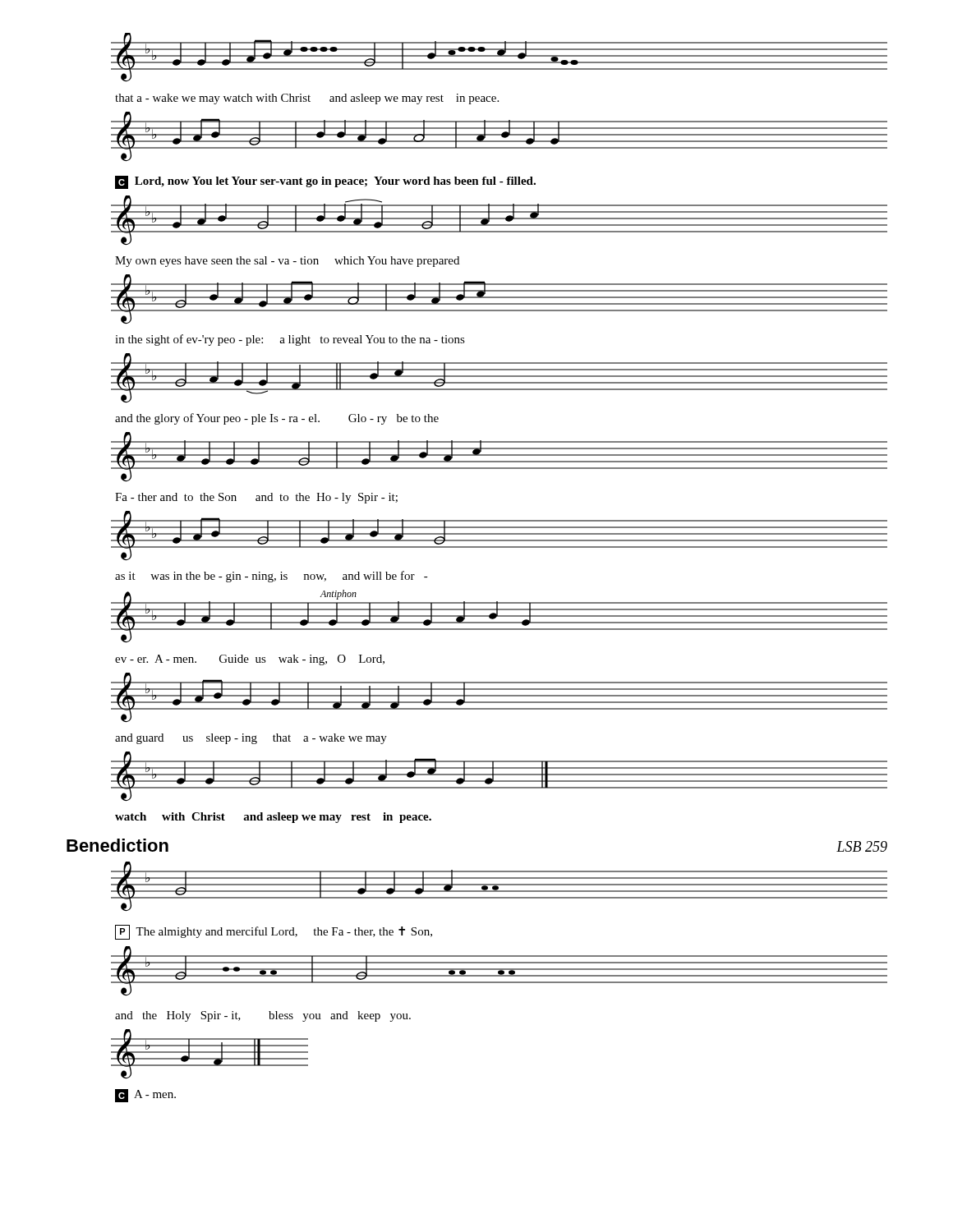Find the passage starting "ev - er. A - men. Guide us"
Screen dimensions: 1232x953
tap(250, 658)
